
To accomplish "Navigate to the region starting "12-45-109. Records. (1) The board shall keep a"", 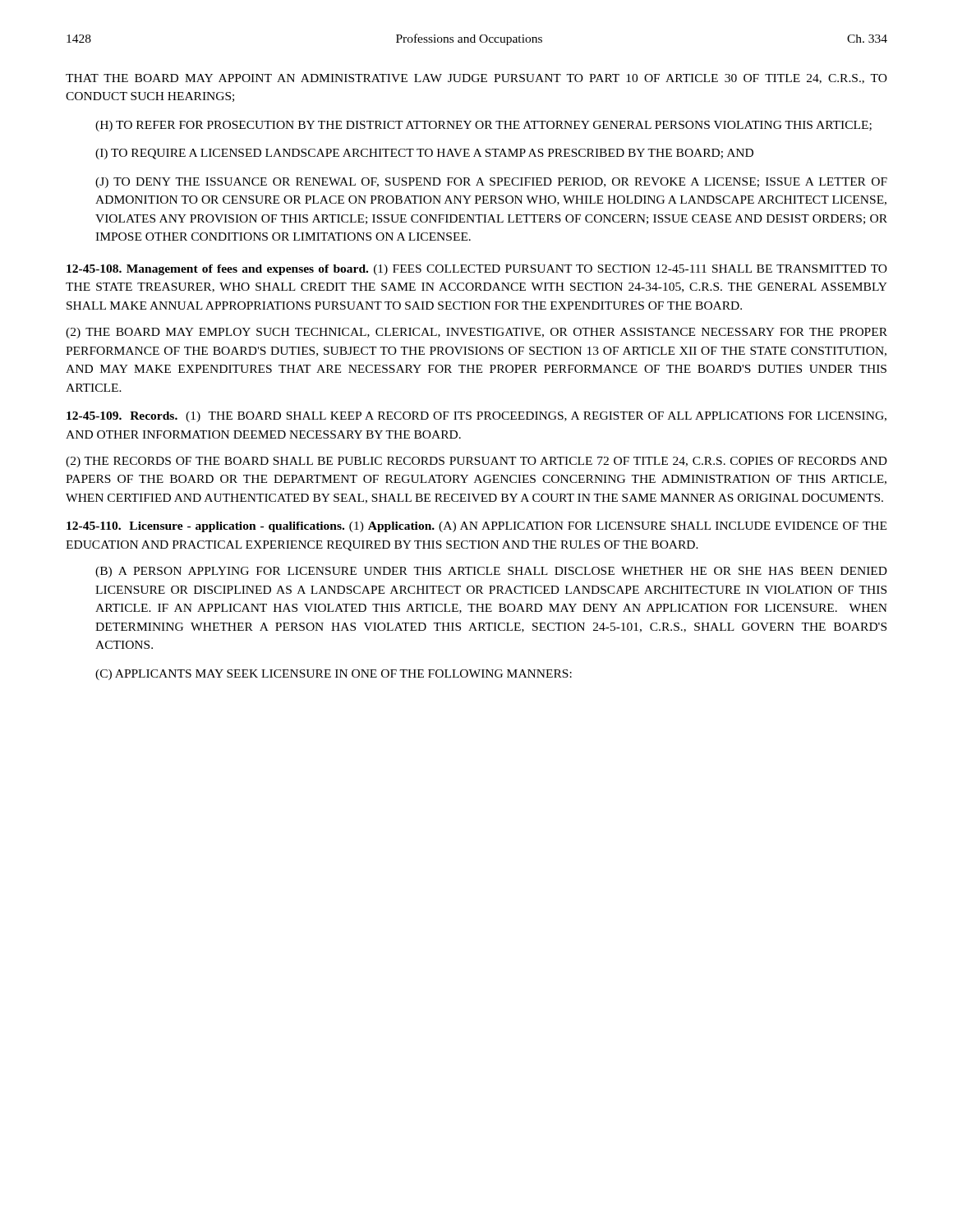I will click(x=476, y=424).
